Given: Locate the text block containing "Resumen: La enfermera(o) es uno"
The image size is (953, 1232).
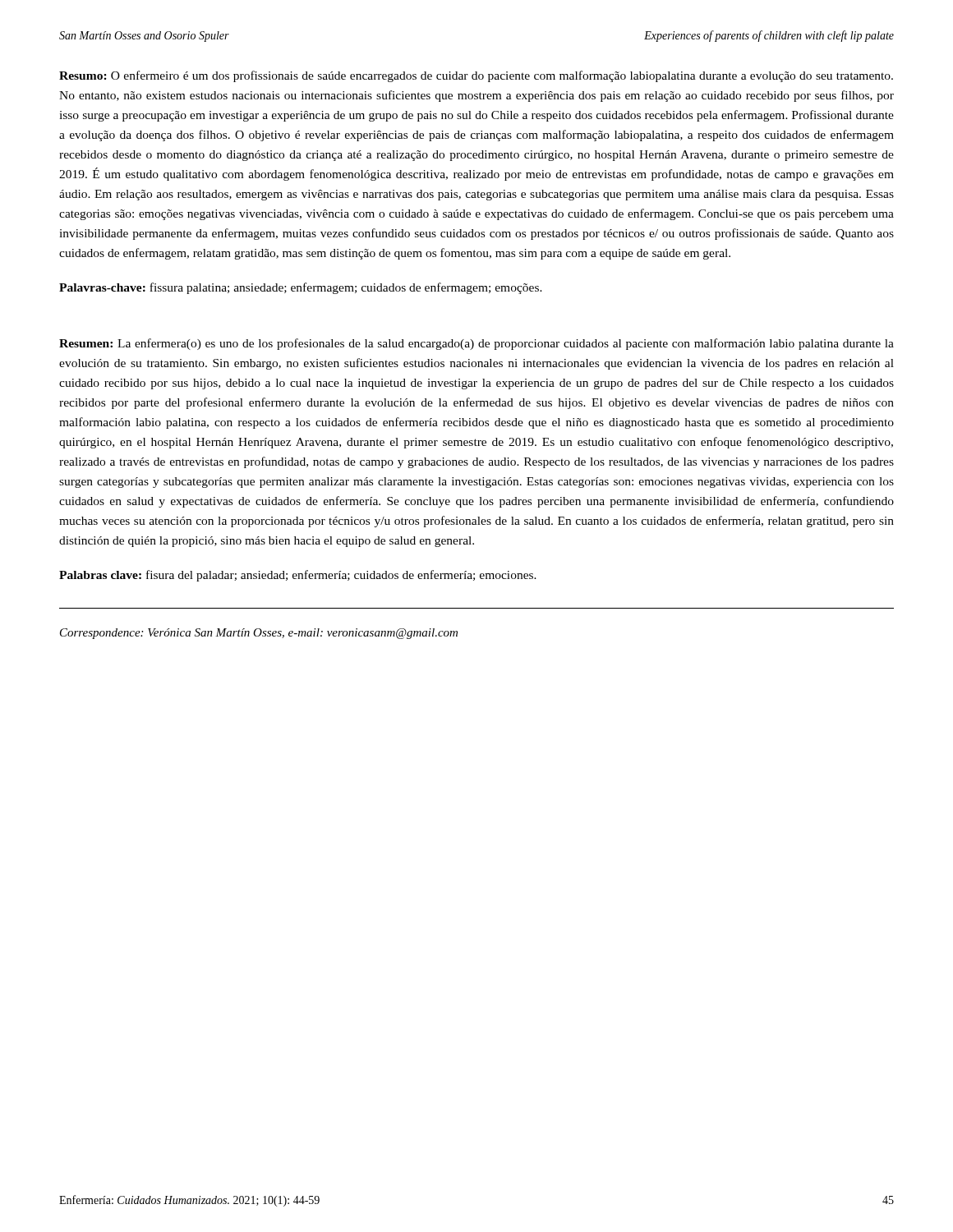Looking at the screenshot, I should click(476, 442).
